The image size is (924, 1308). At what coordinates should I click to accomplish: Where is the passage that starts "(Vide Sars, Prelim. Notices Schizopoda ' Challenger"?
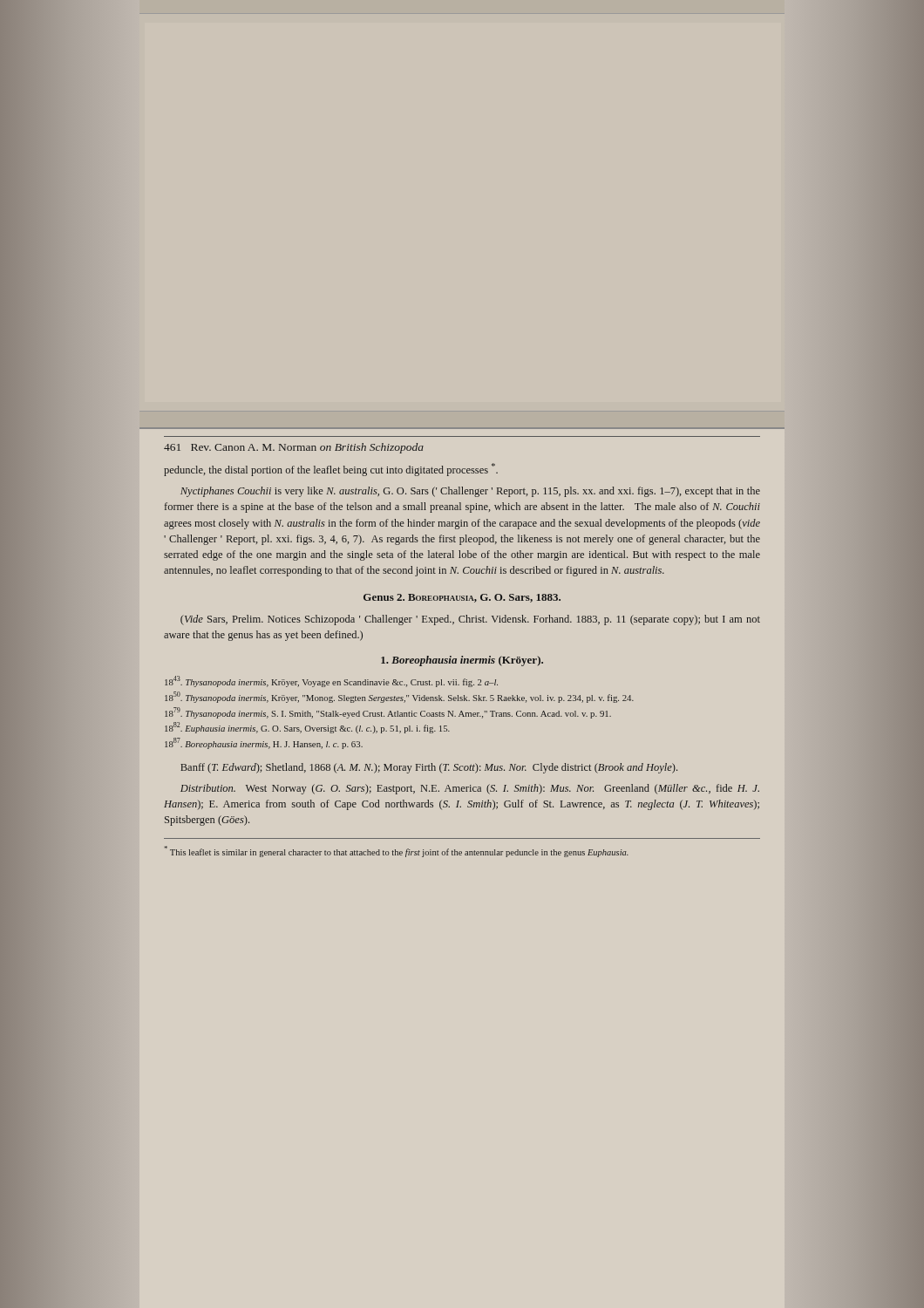click(x=462, y=627)
